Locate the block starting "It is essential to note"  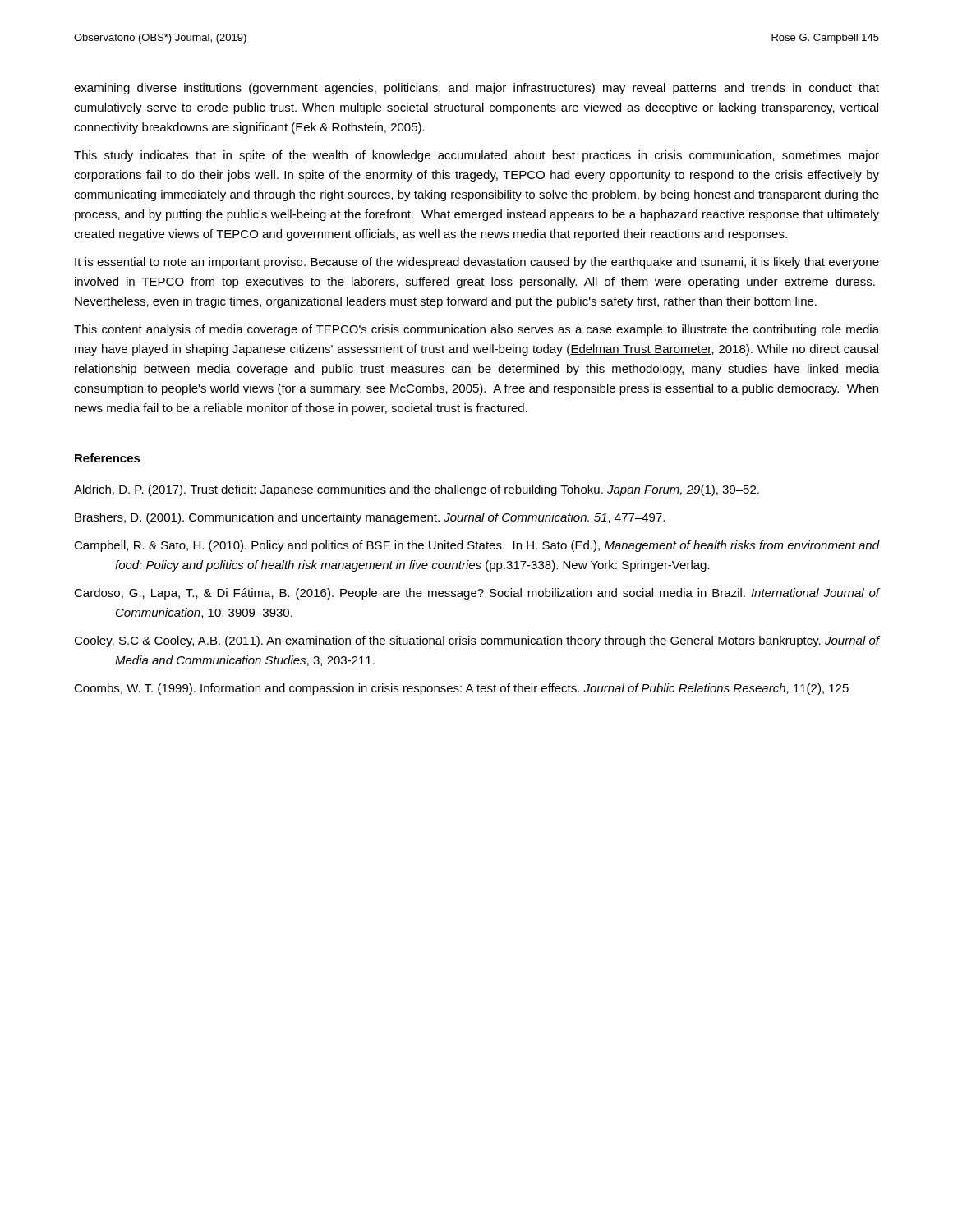pos(476,282)
